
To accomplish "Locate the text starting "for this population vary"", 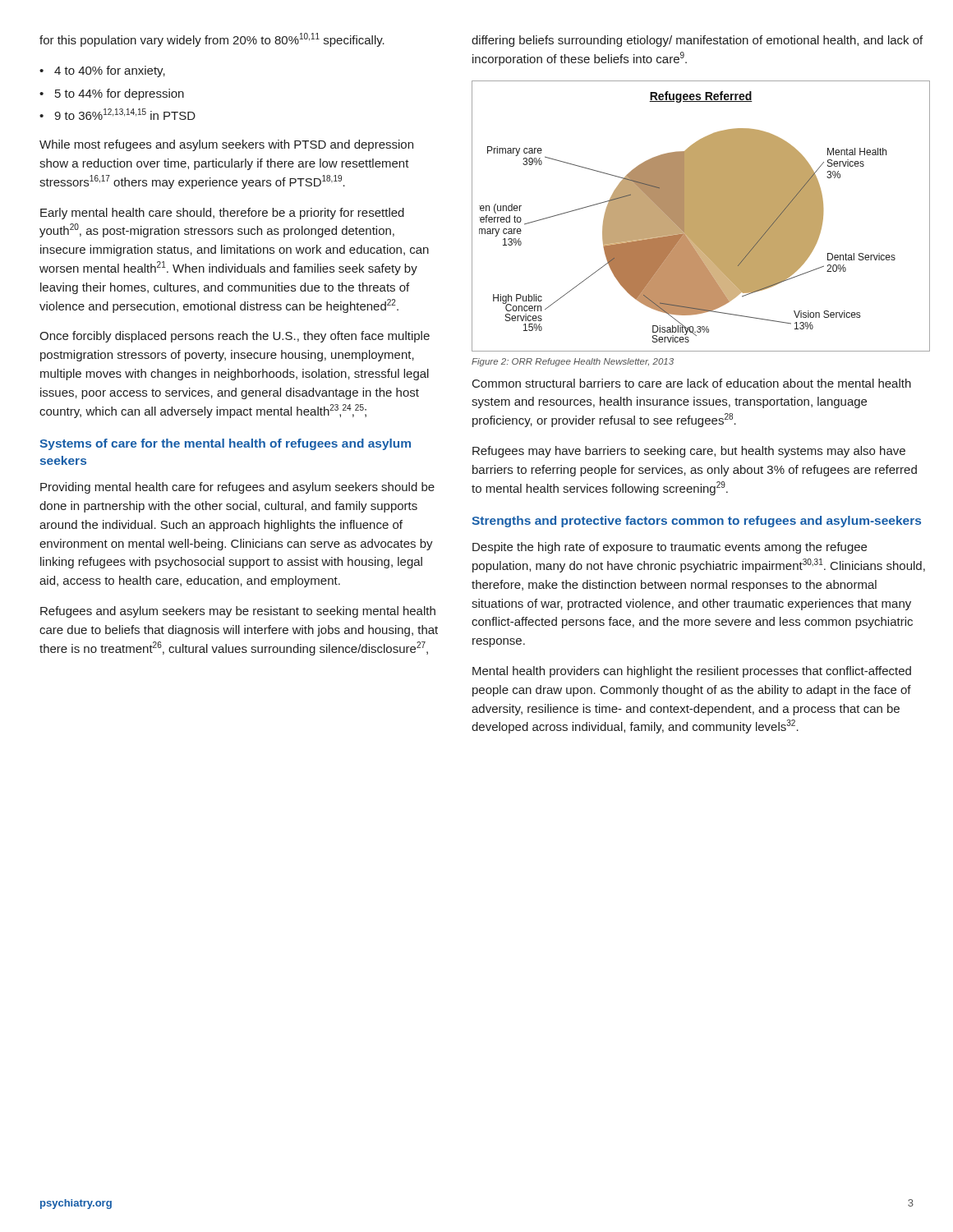I will tap(212, 39).
